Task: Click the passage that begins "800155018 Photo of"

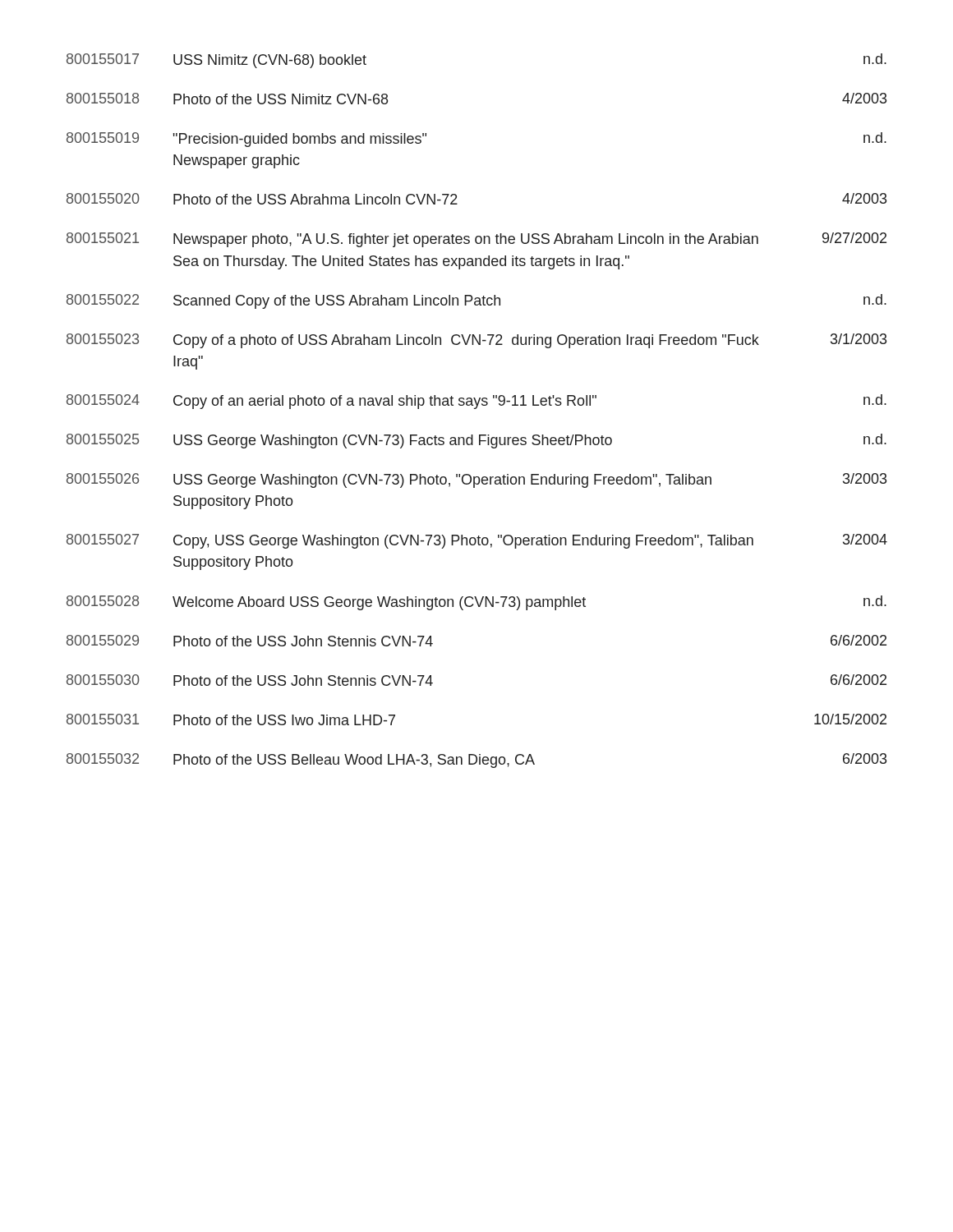Action: click(x=103, y=98)
